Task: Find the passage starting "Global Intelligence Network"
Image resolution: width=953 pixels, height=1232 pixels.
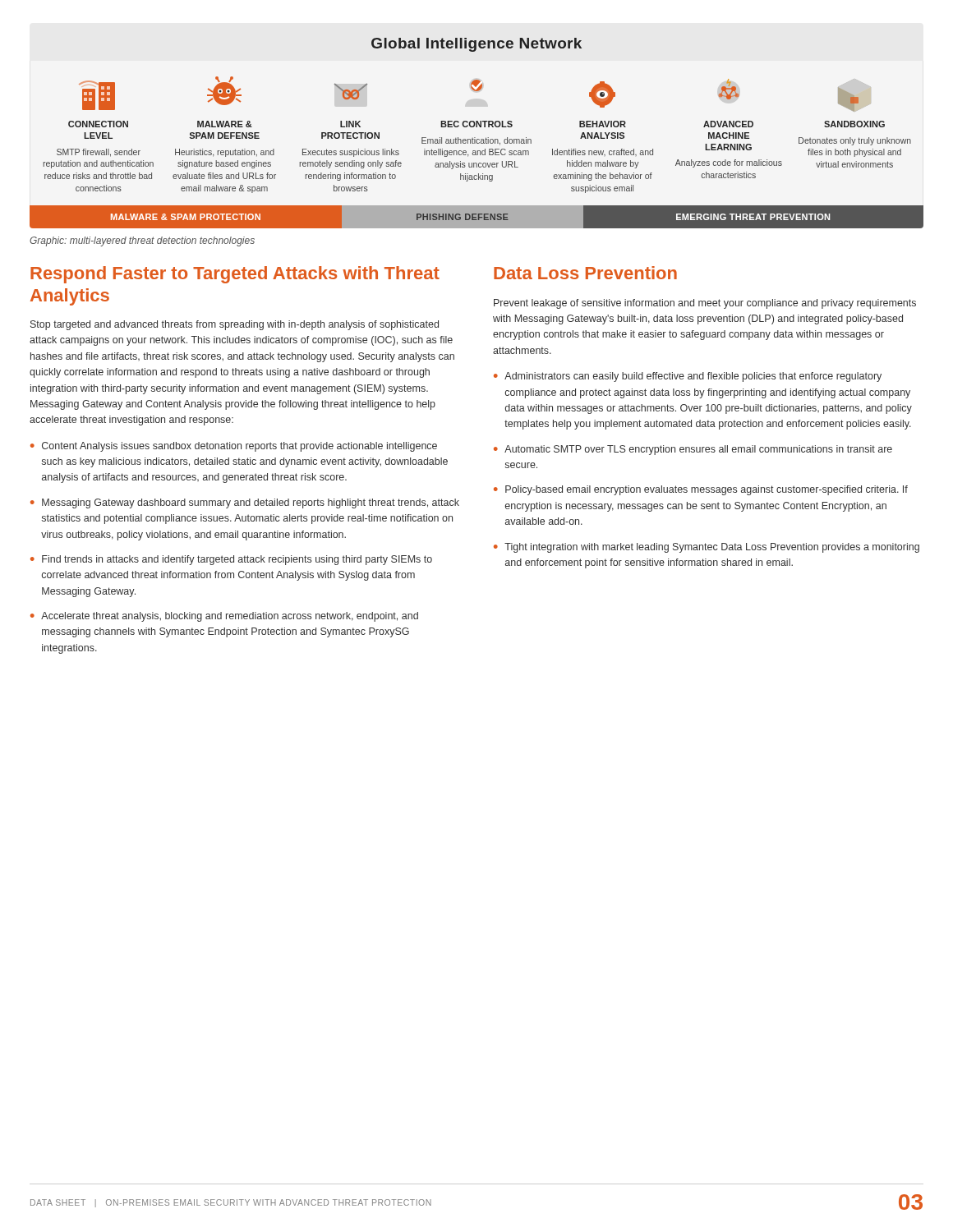Action: [x=476, y=43]
